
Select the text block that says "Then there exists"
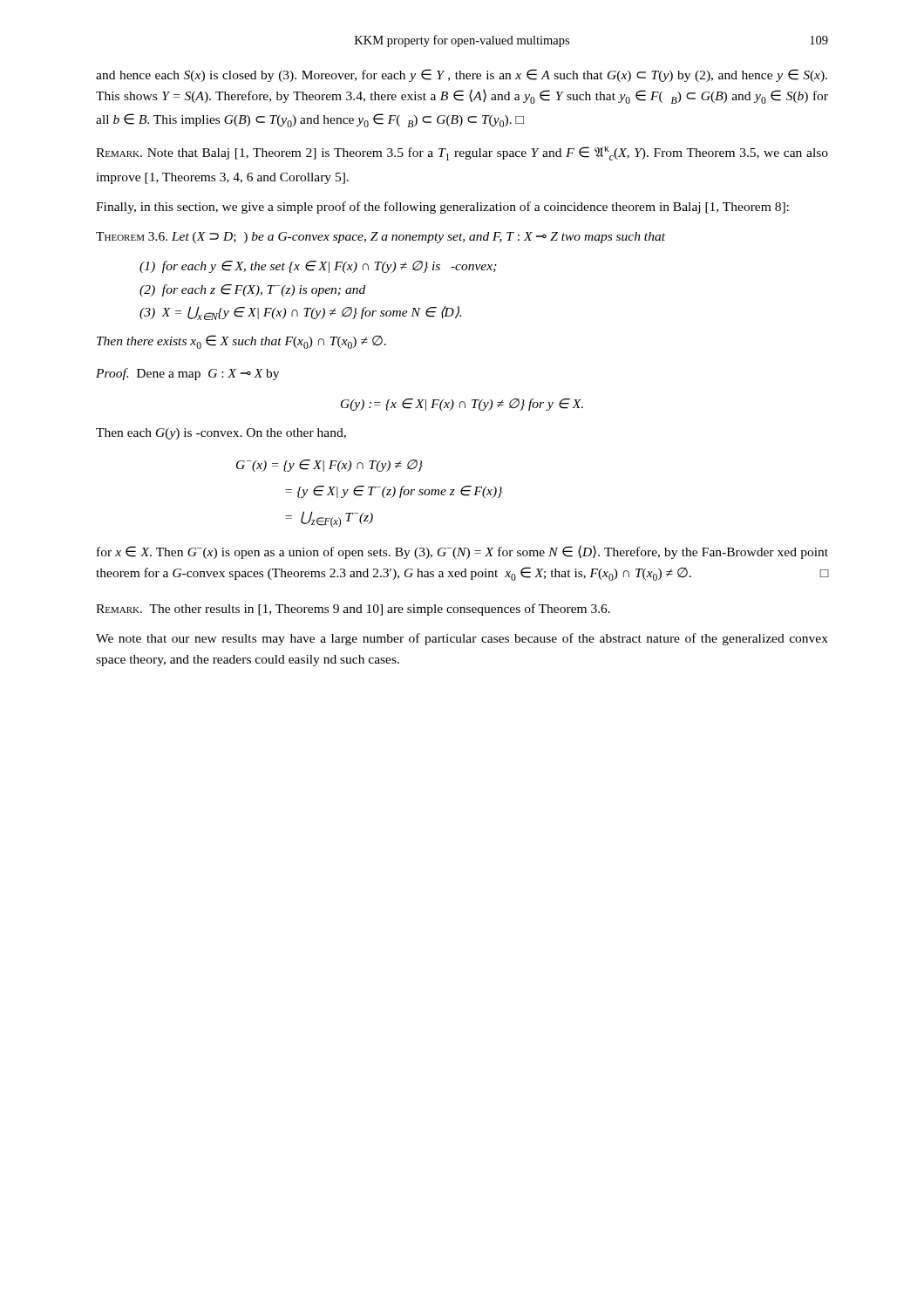[241, 342]
